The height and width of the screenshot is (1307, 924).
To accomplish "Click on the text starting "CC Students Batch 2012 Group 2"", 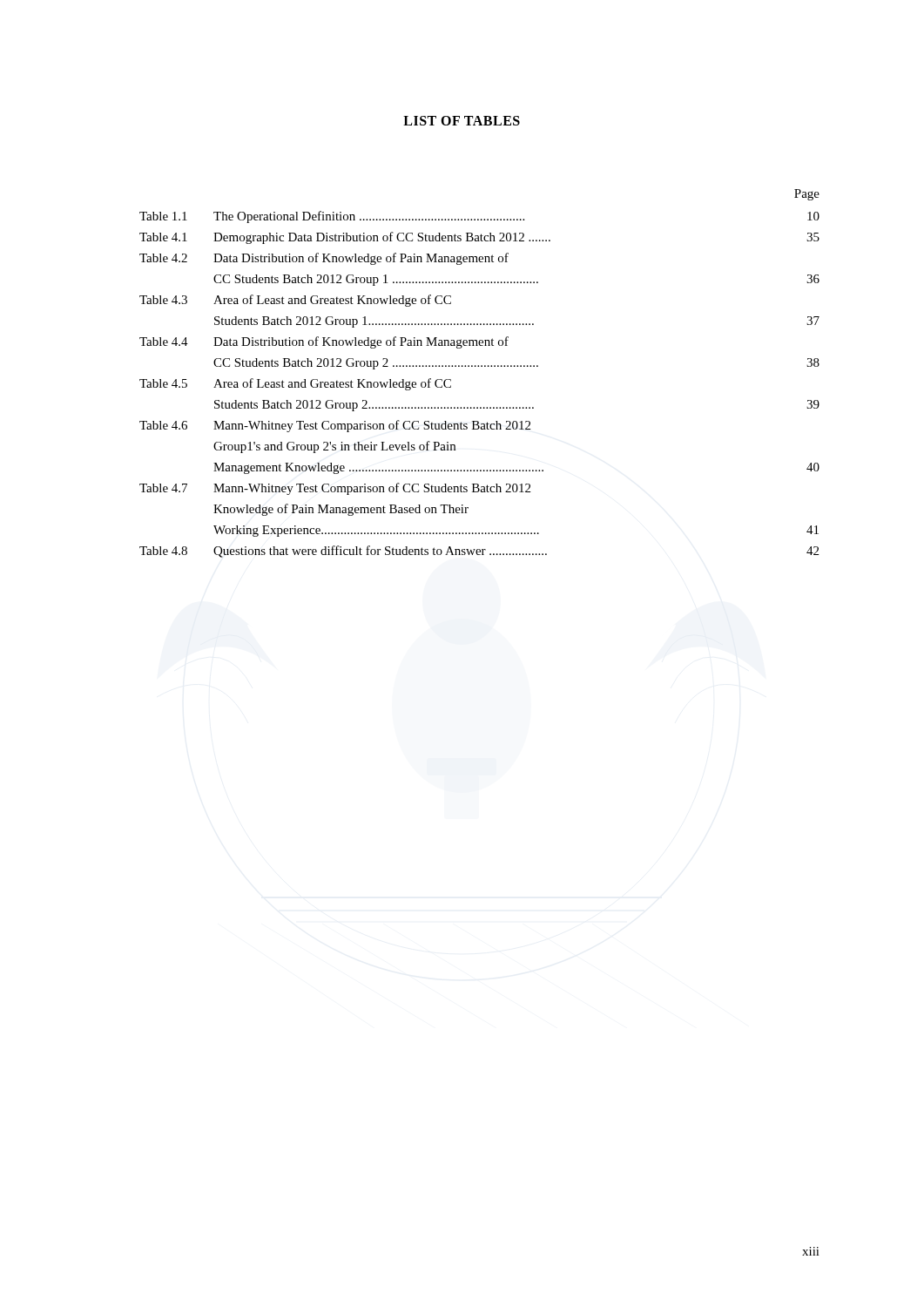I will pyautogui.click(x=516, y=362).
